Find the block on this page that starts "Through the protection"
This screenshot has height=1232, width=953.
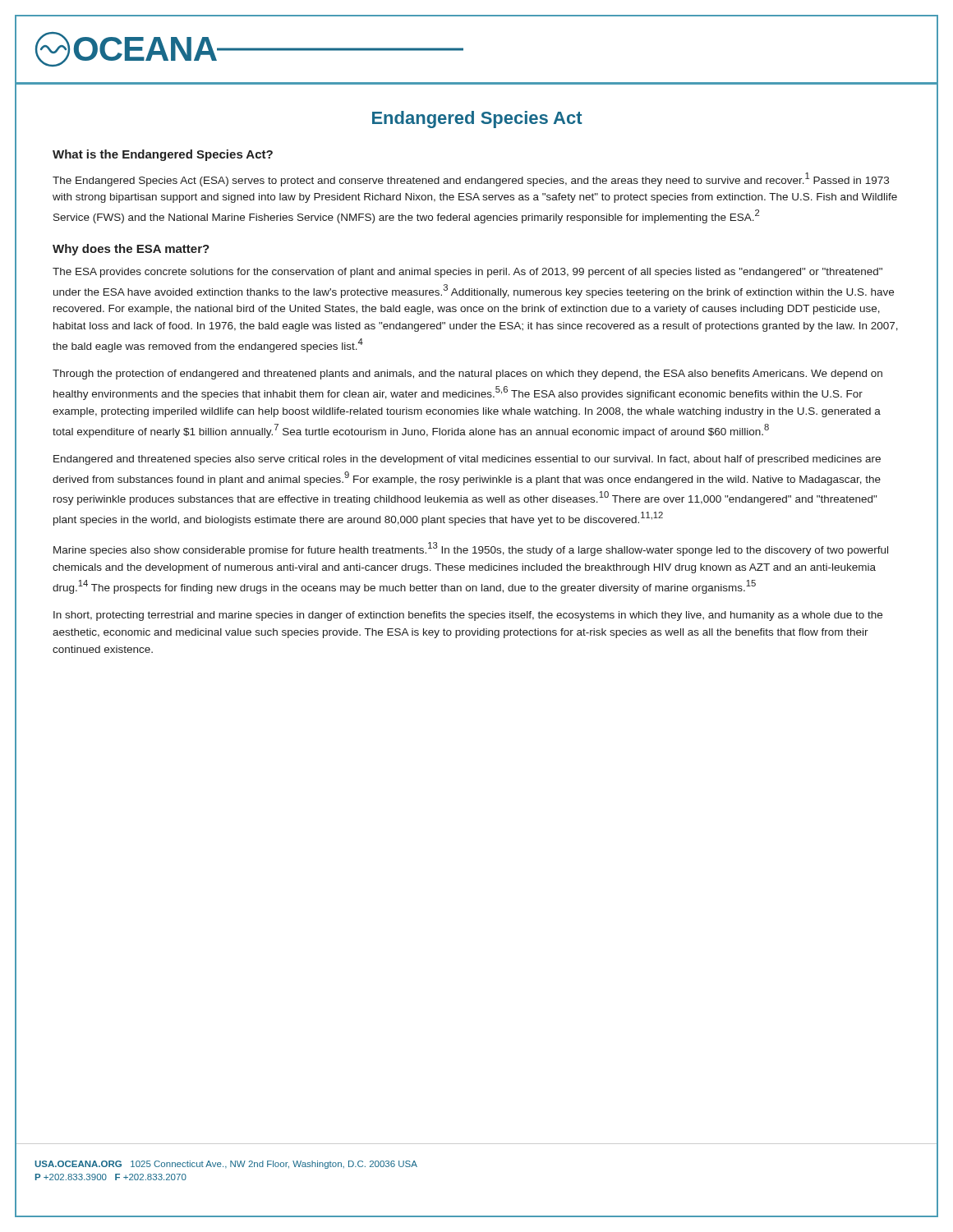tap(468, 402)
